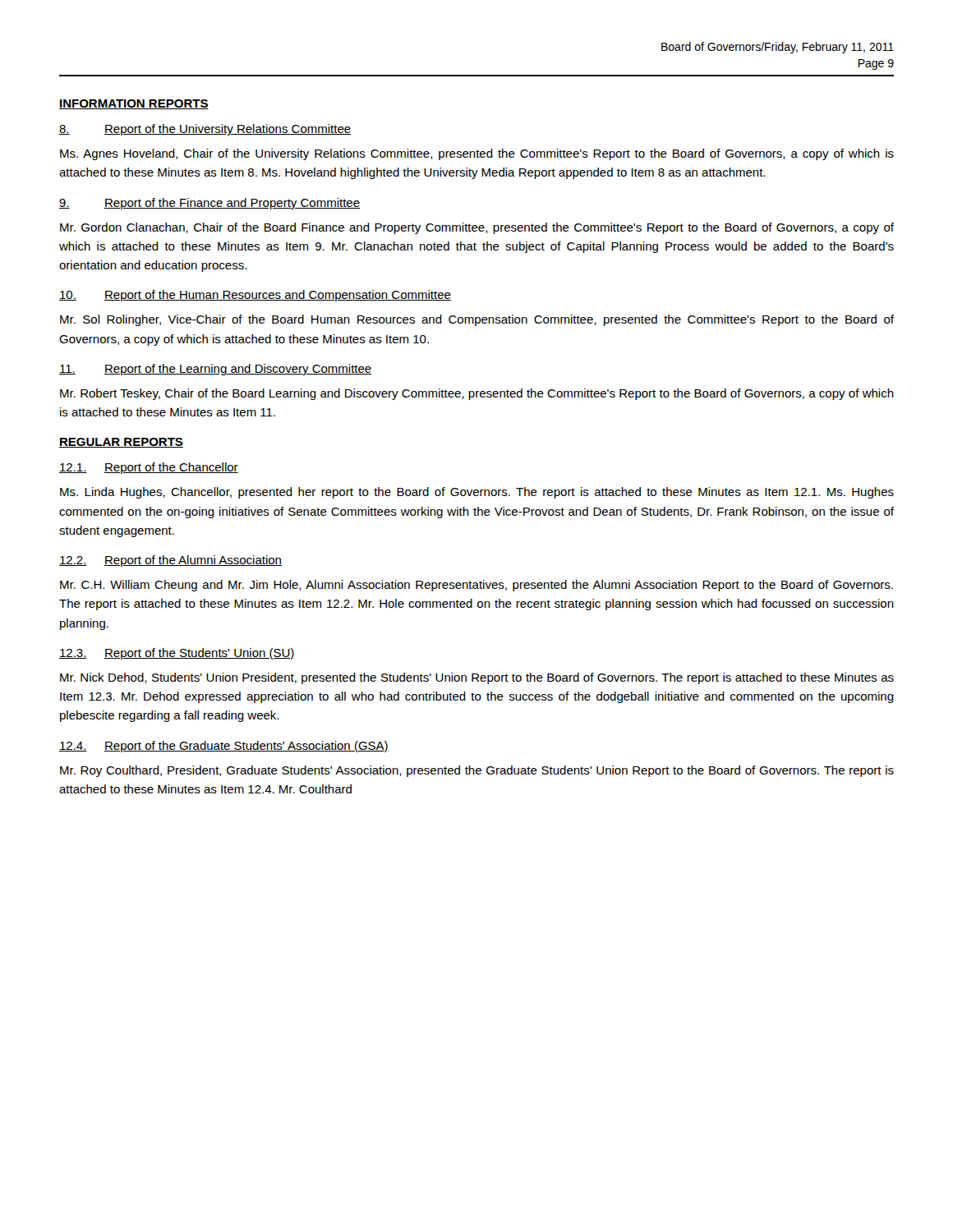This screenshot has height=1232, width=953.
Task: Navigate to the region starting "10. Report of the Human Resources and Compensation"
Action: (255, 295)
